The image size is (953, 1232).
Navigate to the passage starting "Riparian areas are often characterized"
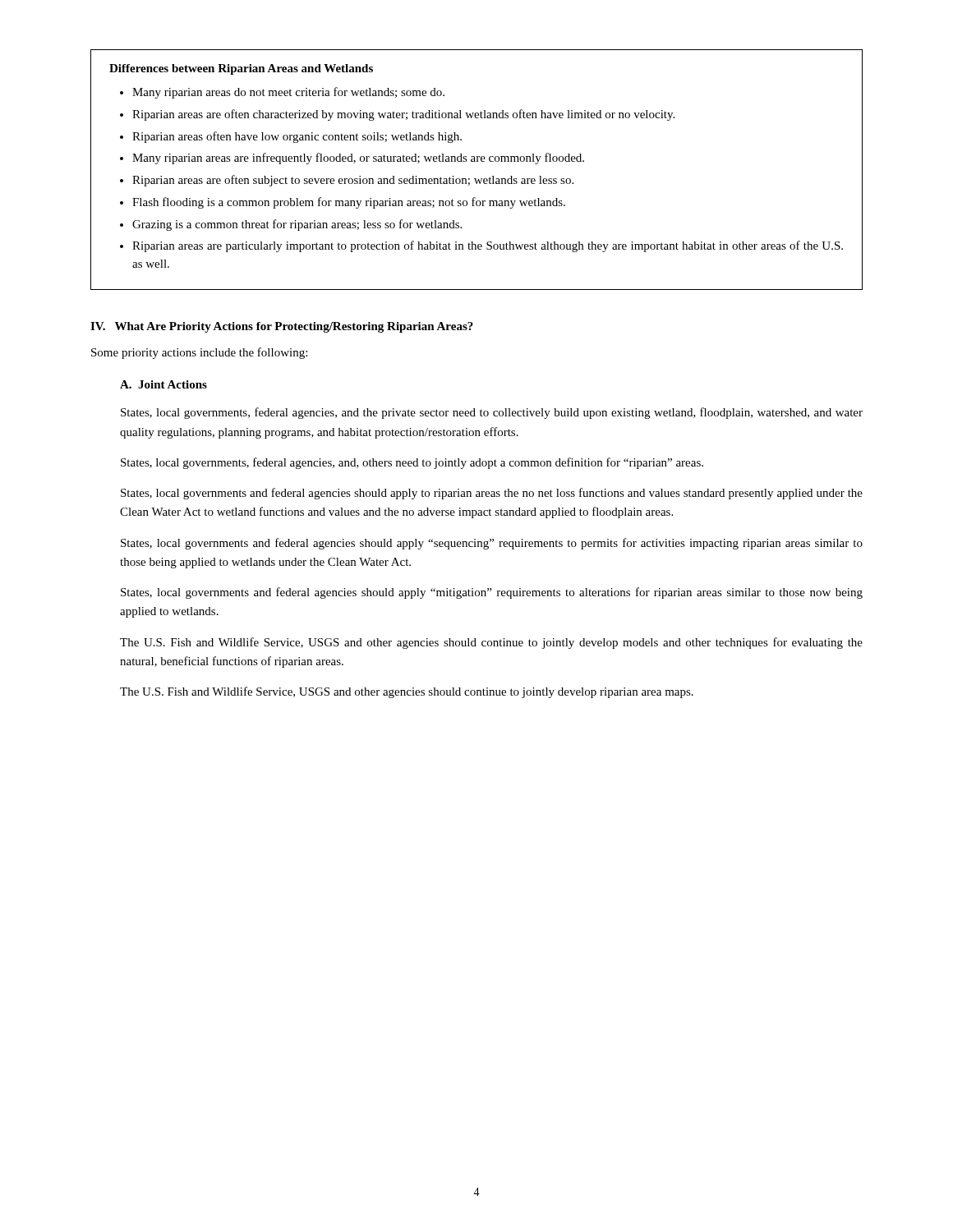tap(488, 115)
